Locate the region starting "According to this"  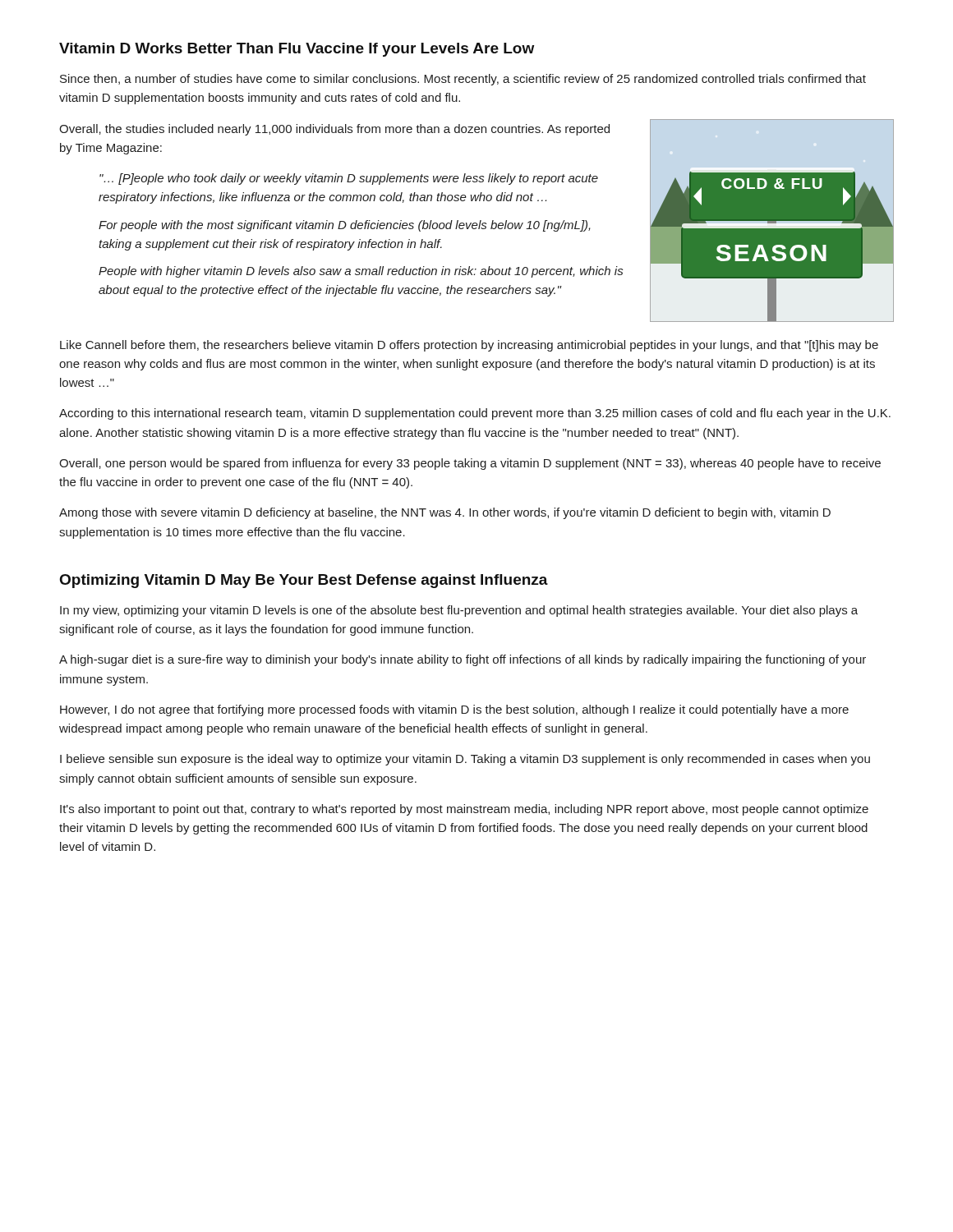(476, 423)
